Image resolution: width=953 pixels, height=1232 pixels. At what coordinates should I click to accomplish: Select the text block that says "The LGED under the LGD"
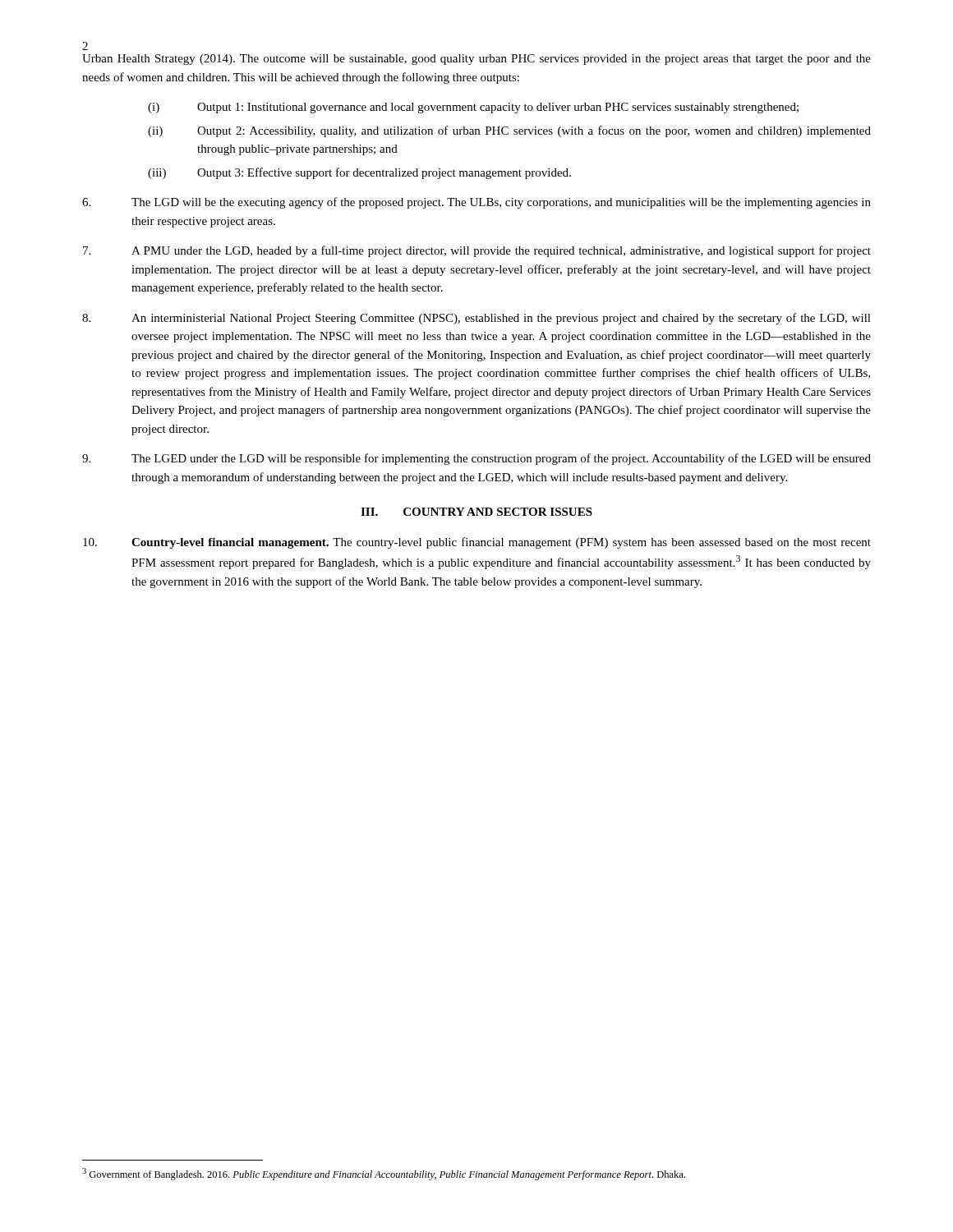pyautogui.click(x=476, y=468)
